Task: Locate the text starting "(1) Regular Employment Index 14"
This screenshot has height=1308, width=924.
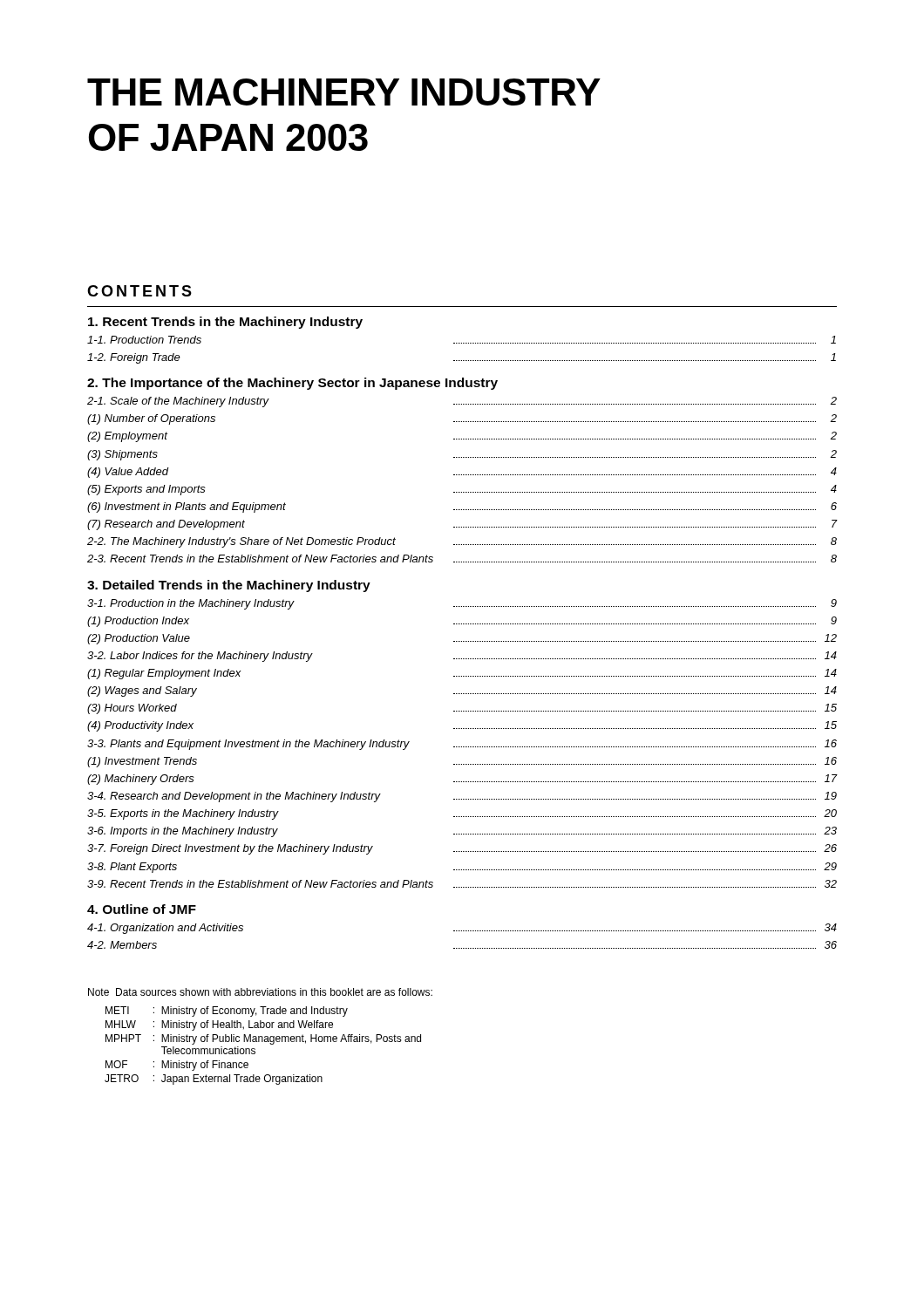Action: click(462, 673)
